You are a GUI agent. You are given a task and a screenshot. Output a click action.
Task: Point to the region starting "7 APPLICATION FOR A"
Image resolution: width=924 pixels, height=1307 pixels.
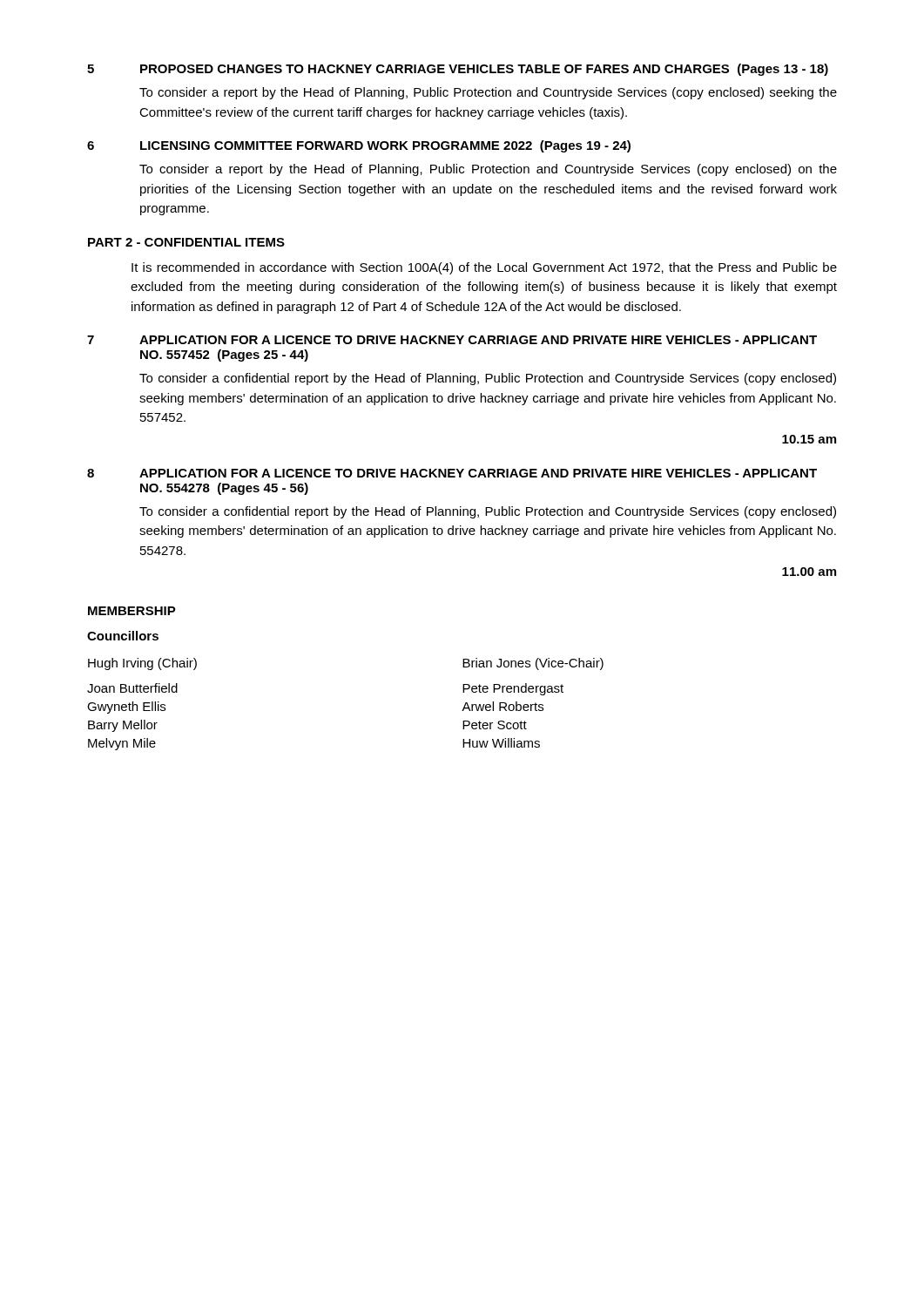462,380
